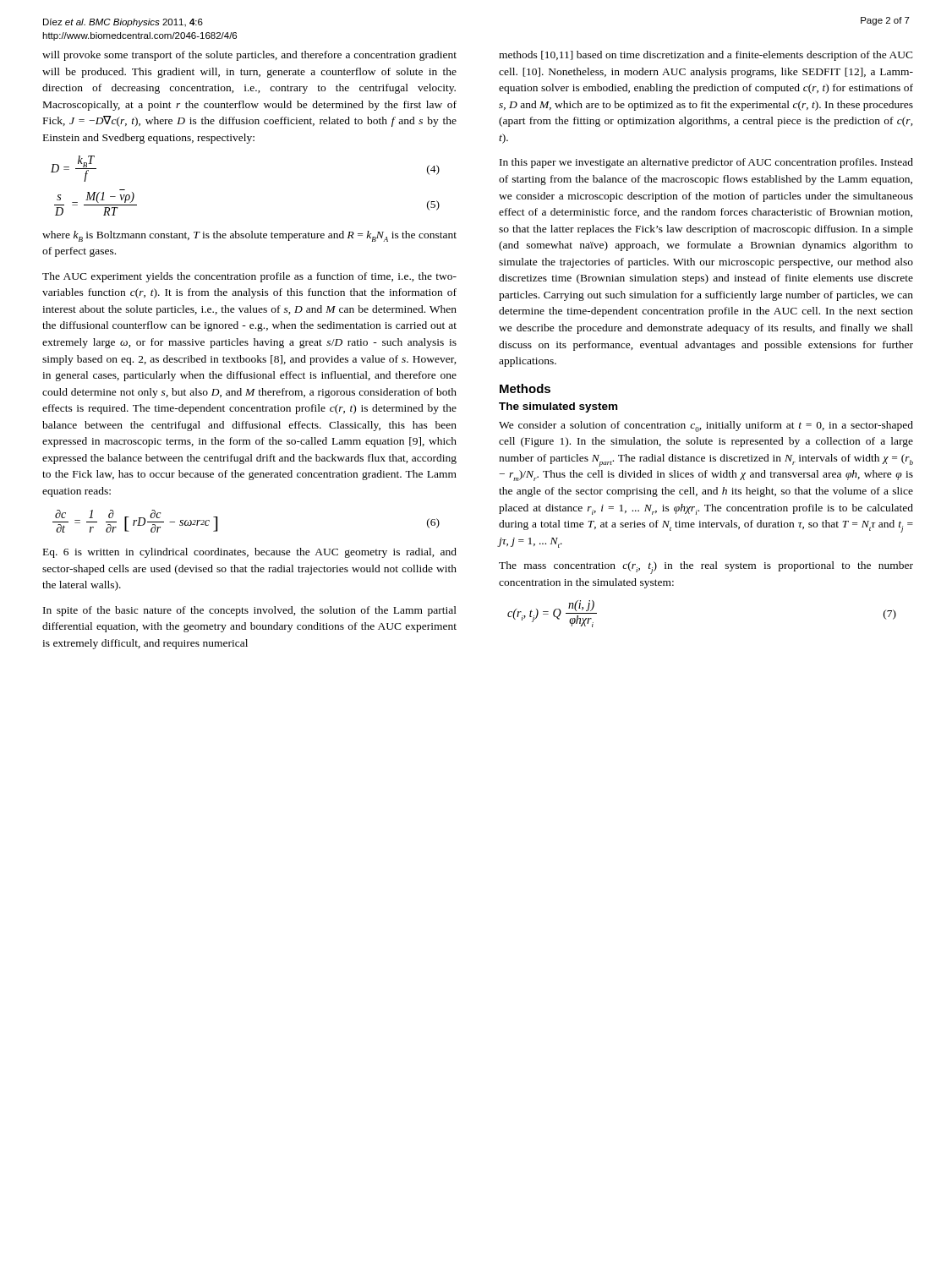952x1268 pixels.
Task: Navigate to the text starting "will provoke some transport of"
Action: 249,96
